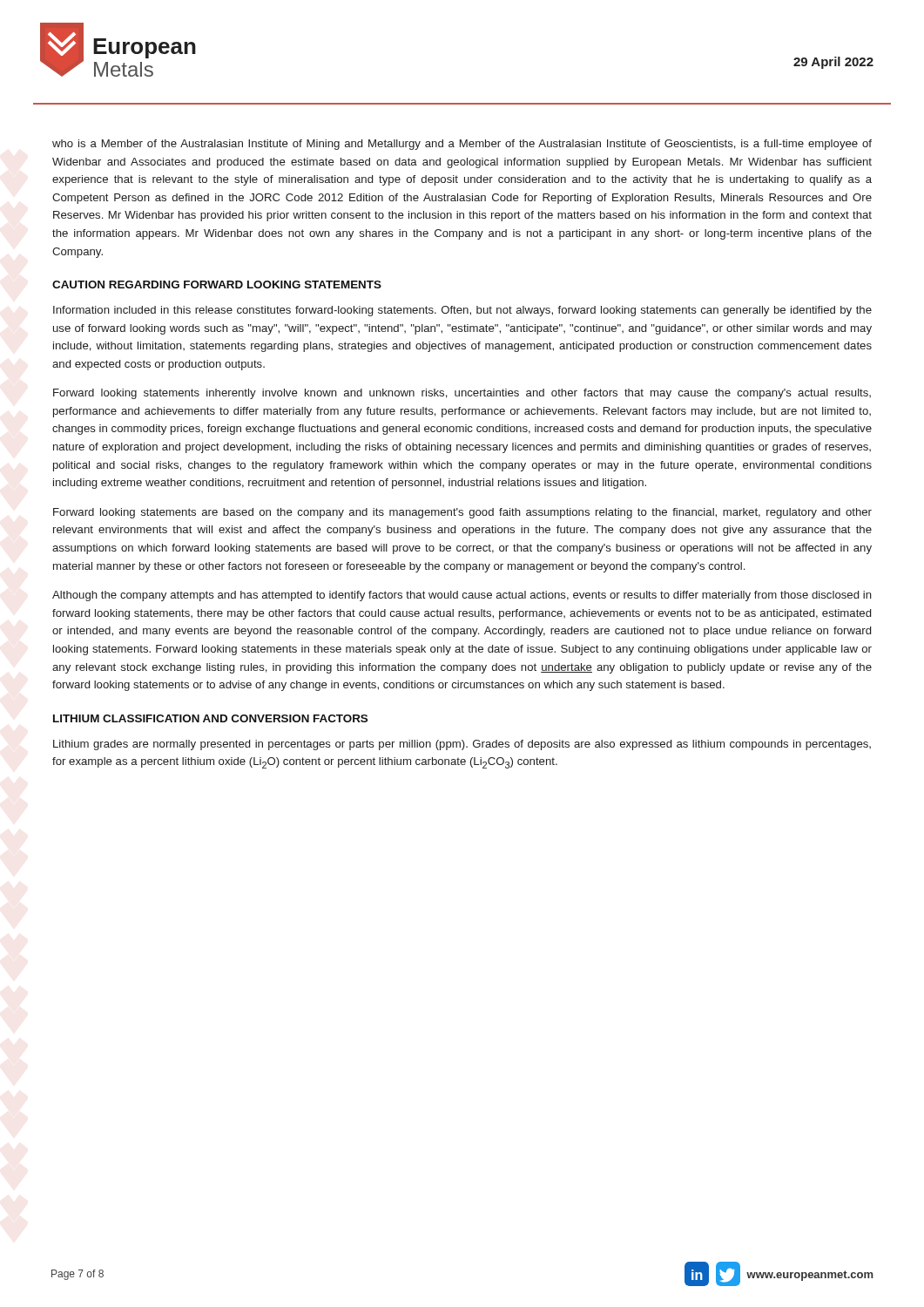Image resolution: width=924 pixels, height=1307 pixels.
Task: Locate the text block starting "Information included in this release constitutes forward-looking statements."
Action: click(x=462, y=337)
